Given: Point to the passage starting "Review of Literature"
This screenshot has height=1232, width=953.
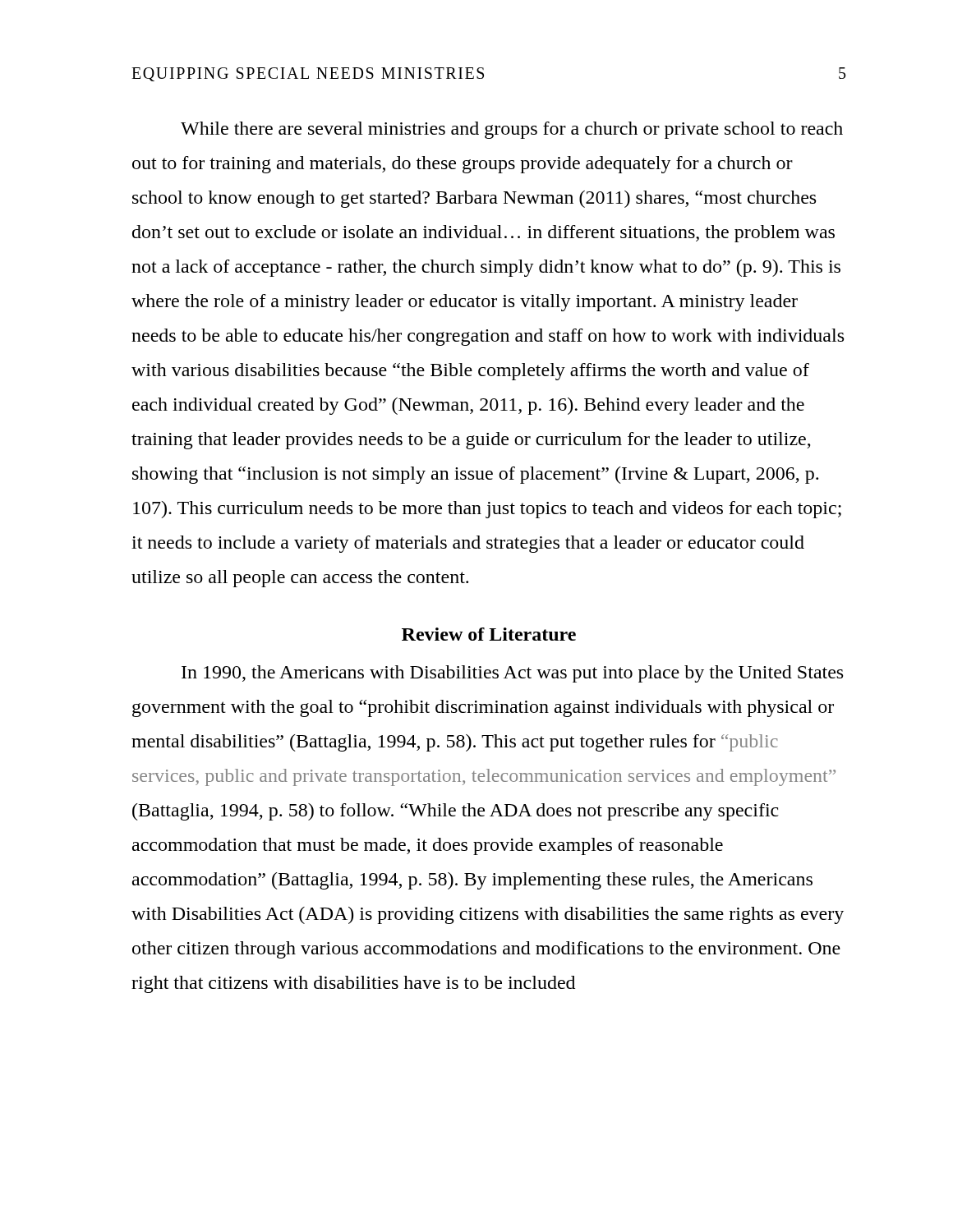Looking at the screenshot, I should pos(489,634).
